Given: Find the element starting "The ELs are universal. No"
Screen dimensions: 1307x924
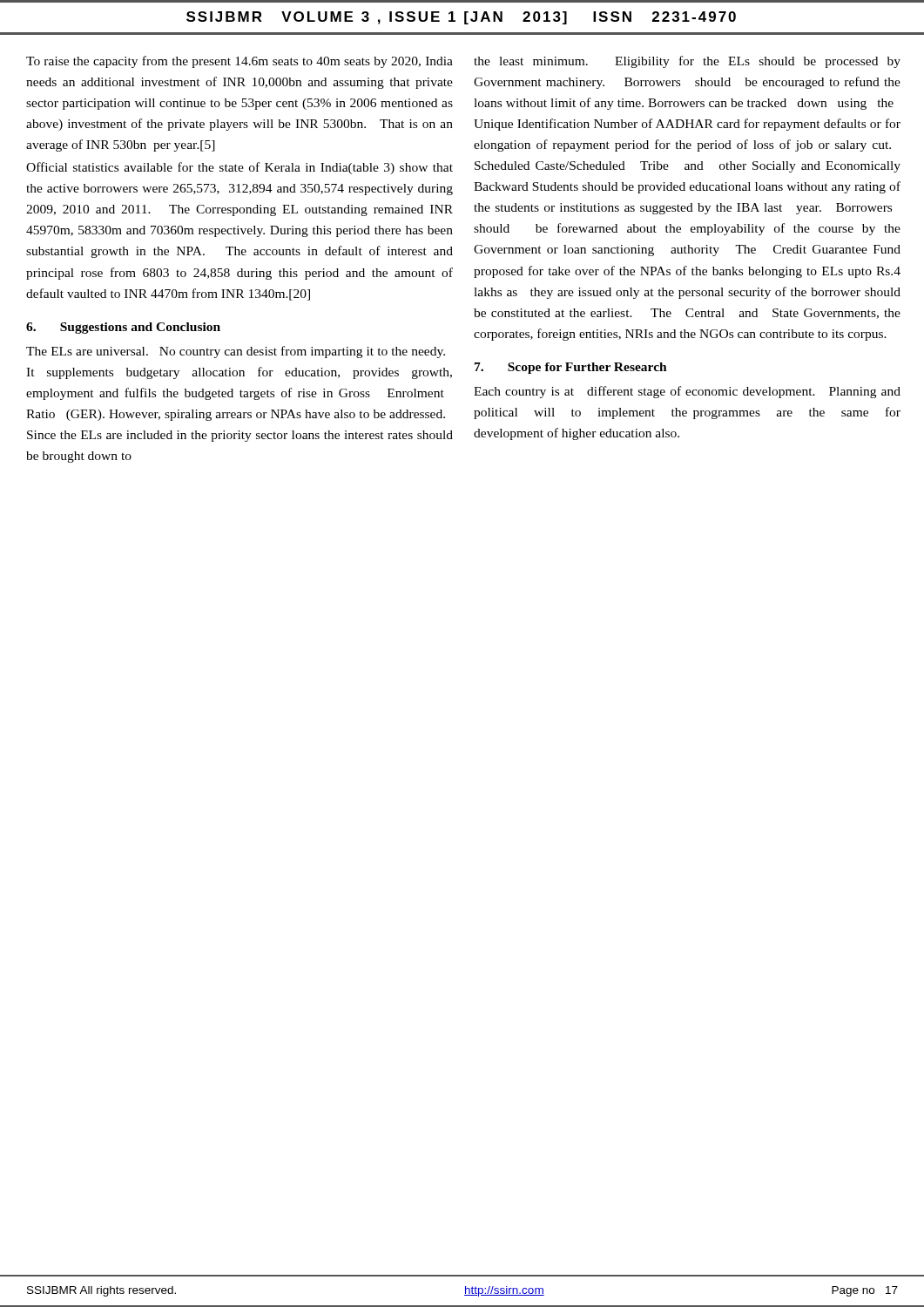Looking at the screenshot, I should click(240, 403).
